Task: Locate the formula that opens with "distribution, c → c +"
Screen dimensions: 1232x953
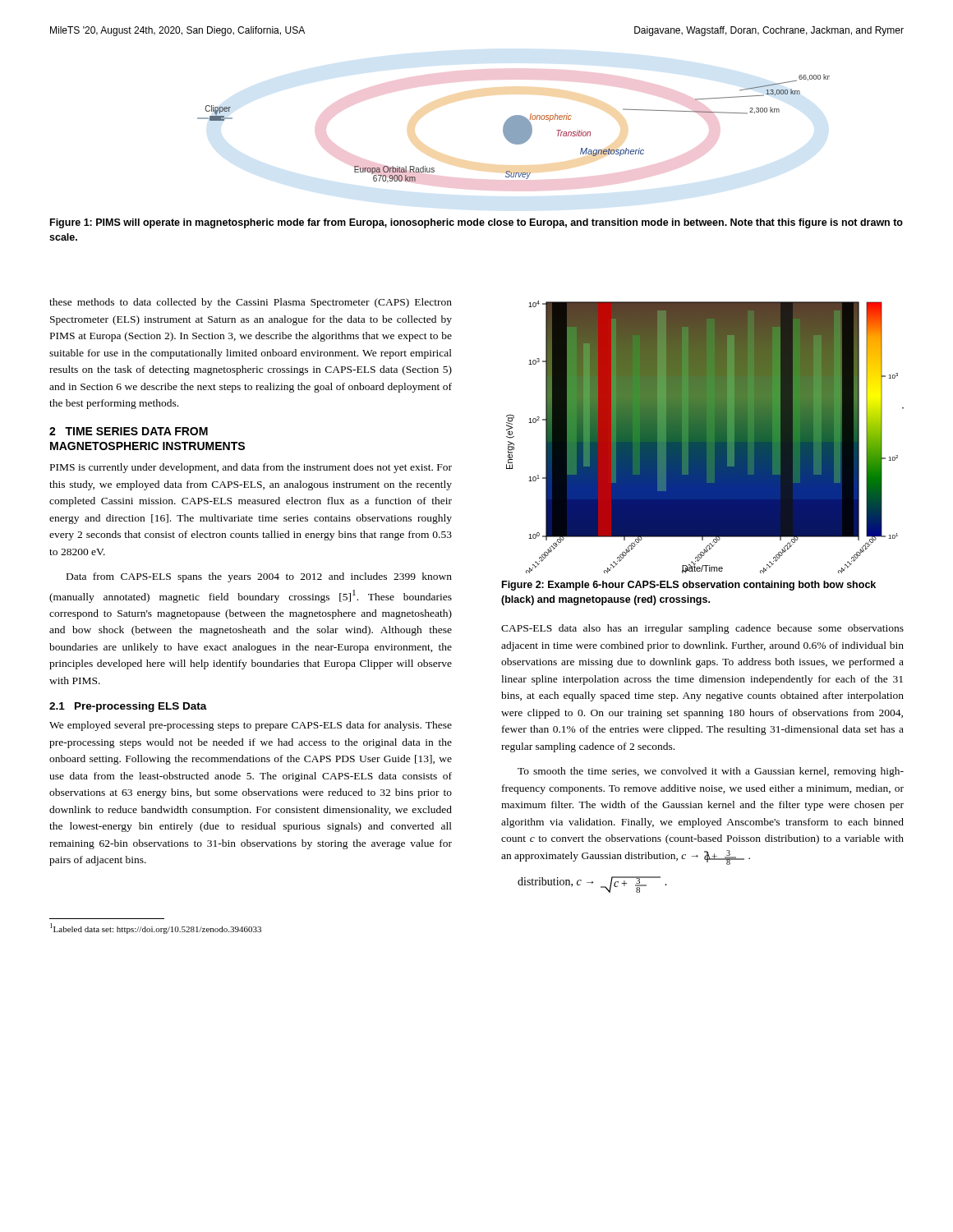Action: coord(592,883)
